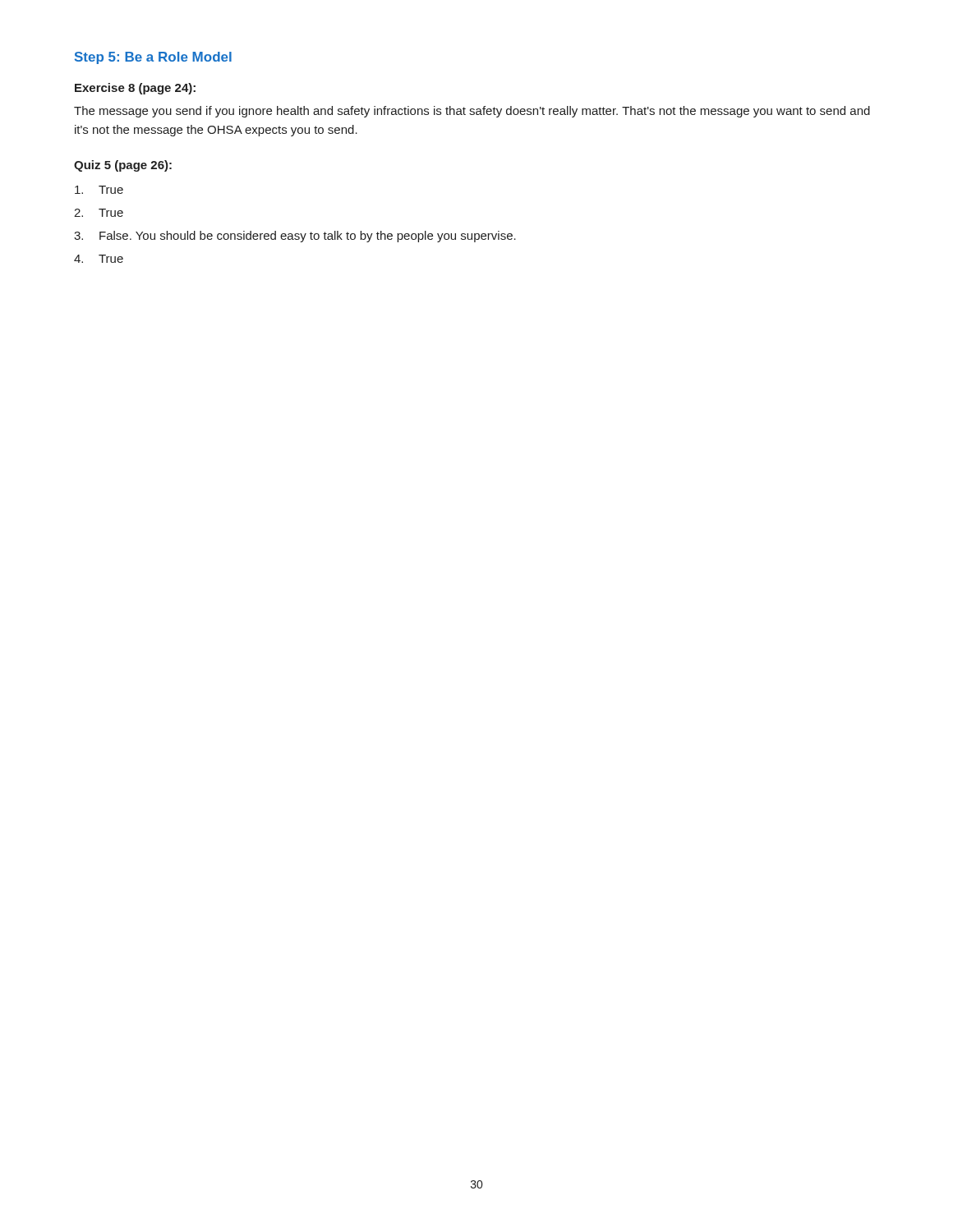953x1232 pixels.
Task: Navigate to the text block starting "Step 5: Be"
Action: [x=153, y=57]
